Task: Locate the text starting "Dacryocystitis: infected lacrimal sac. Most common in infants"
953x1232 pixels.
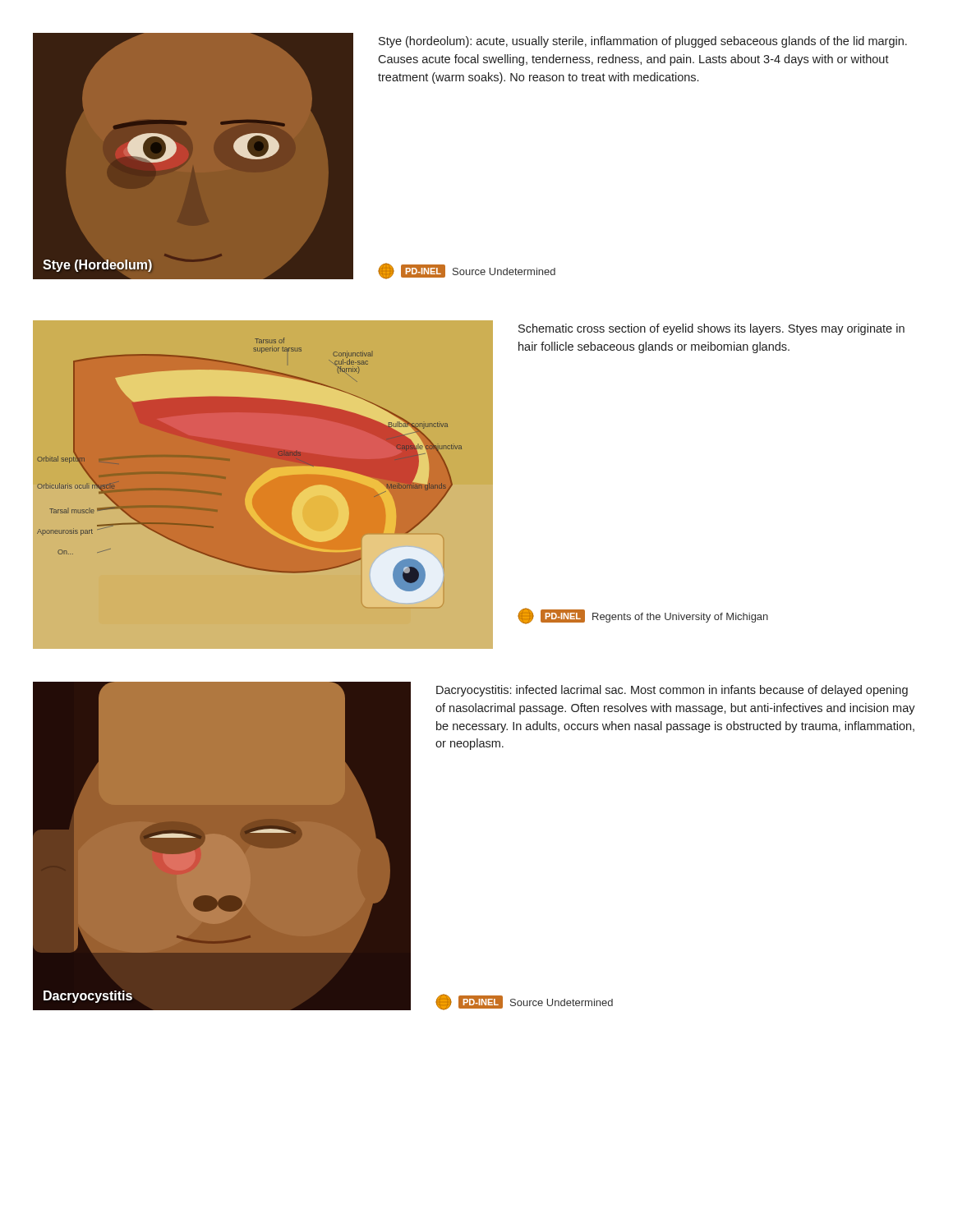Action: pyautogui.click(x=678, y=717)
